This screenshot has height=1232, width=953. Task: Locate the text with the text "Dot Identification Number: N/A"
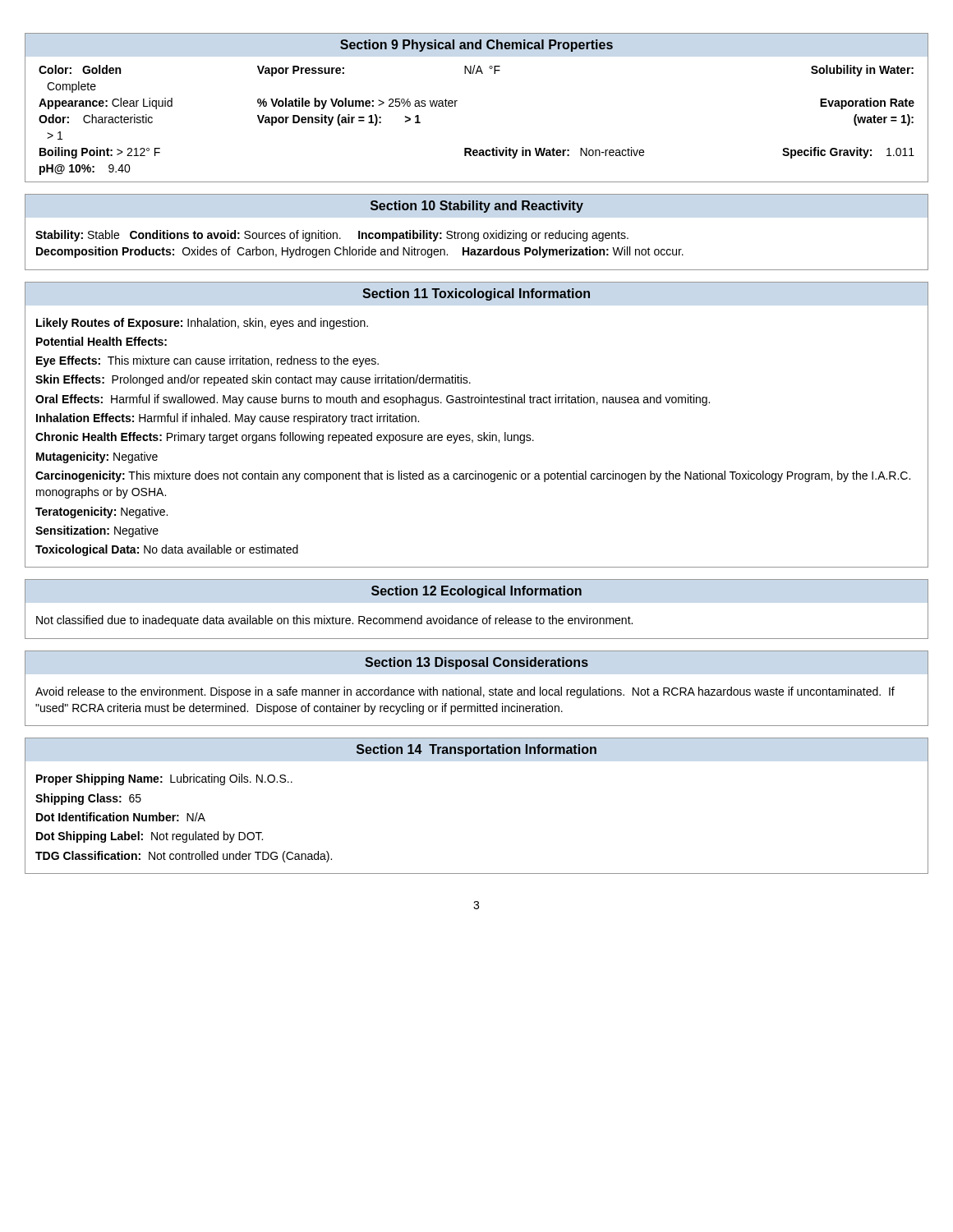click(x=120, y=817)
